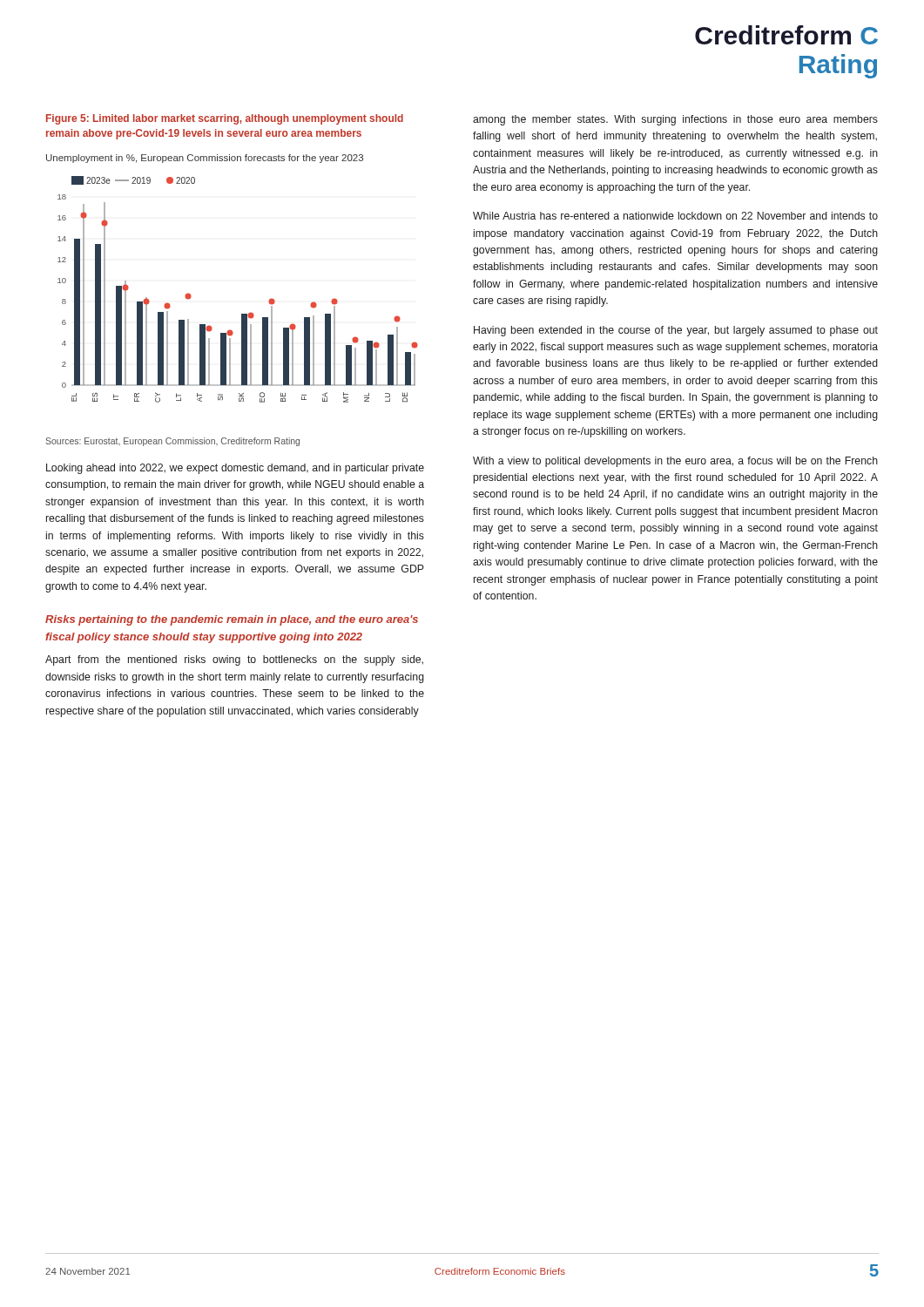Image resolution: width=924 pixels, height=1307 pixels.
Task: Navigate to the passage starting "Sources: Eurostat, European Commission, Creditreform"
Action: coord(173,441)
